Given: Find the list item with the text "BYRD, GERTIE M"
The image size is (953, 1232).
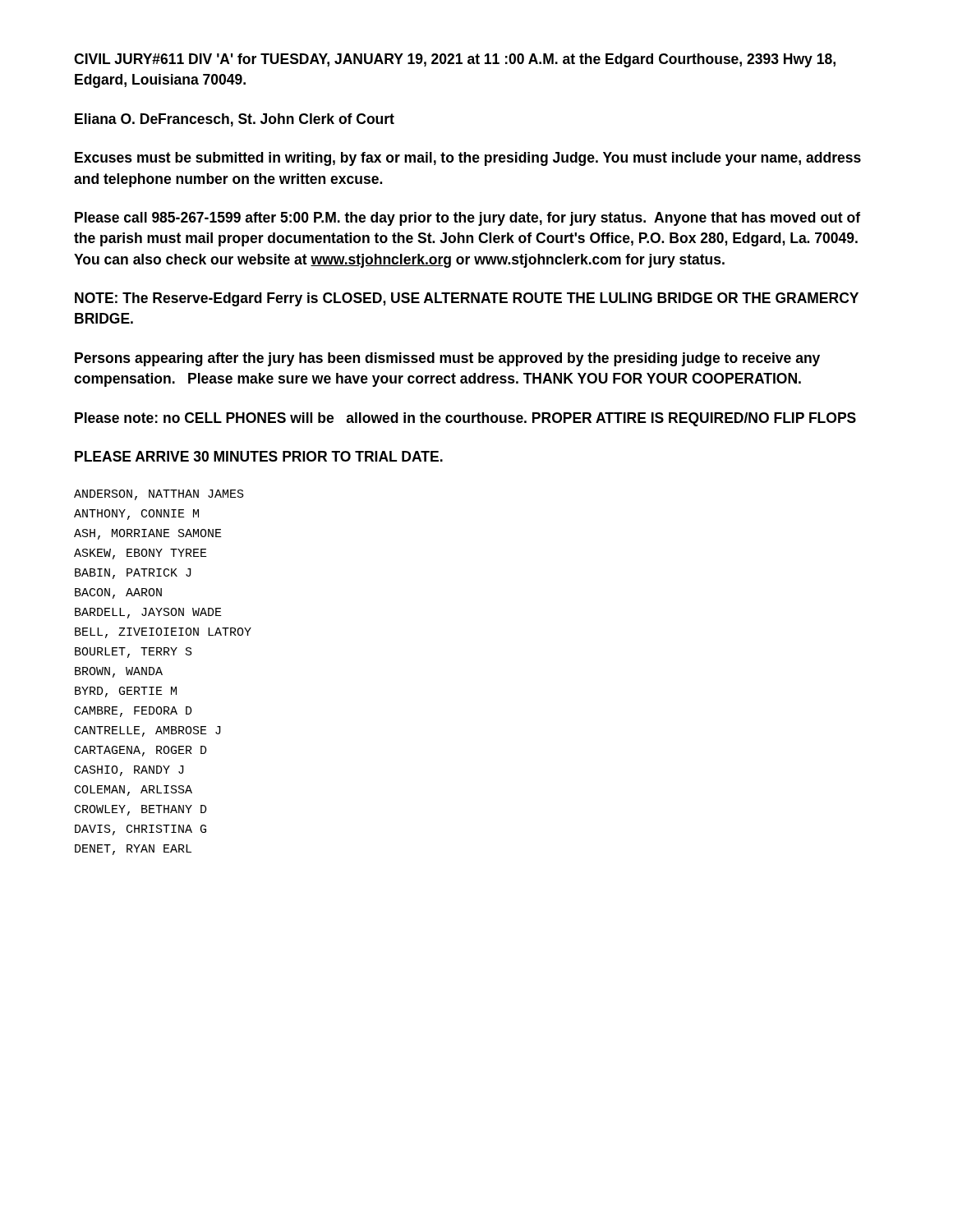Looking at the screenshot, I should coord(126,692).
